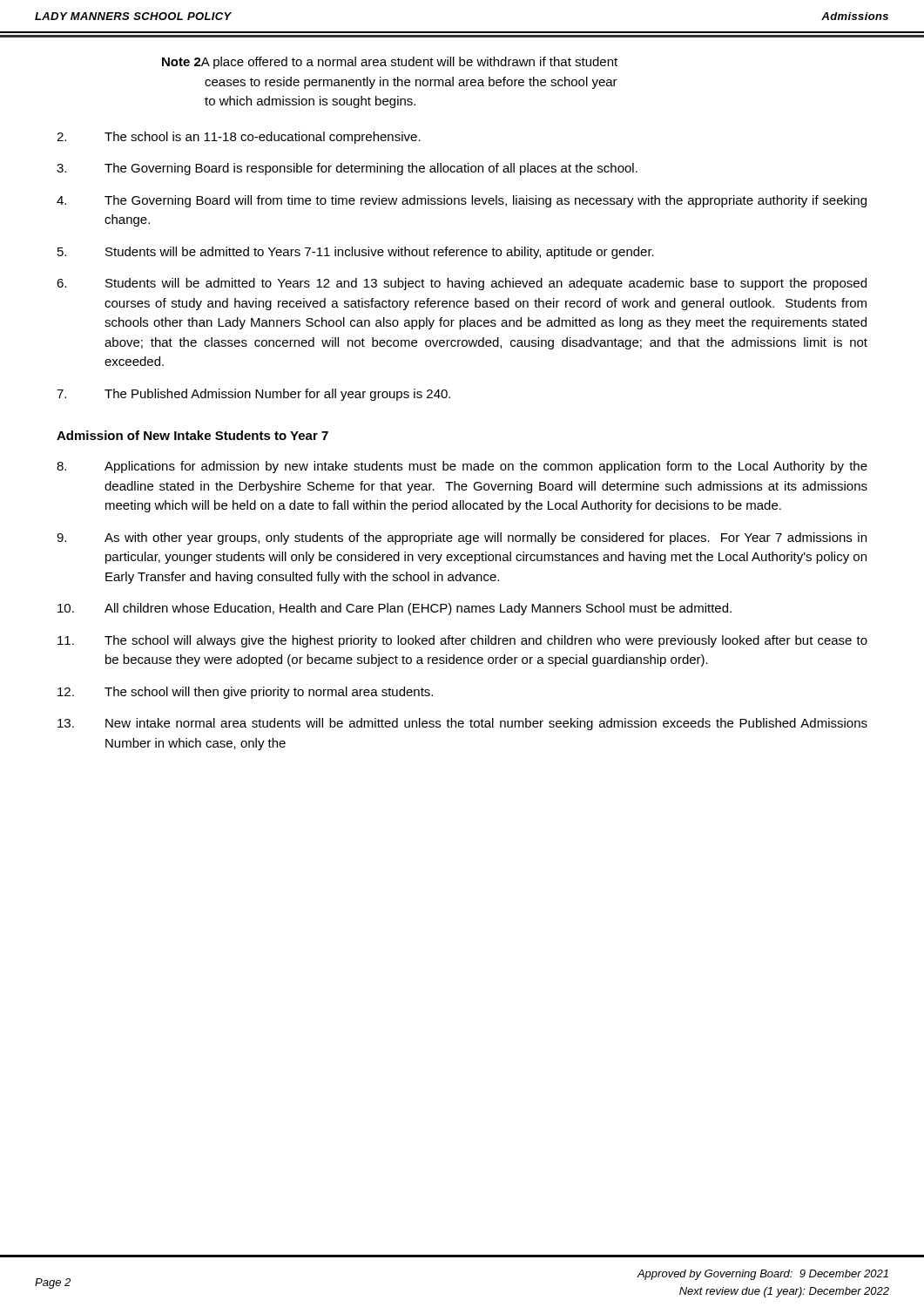Screen dimensions: 1307x924
Task: Select the block starting "3. The Governing Board is"
Action: [462, 168]
